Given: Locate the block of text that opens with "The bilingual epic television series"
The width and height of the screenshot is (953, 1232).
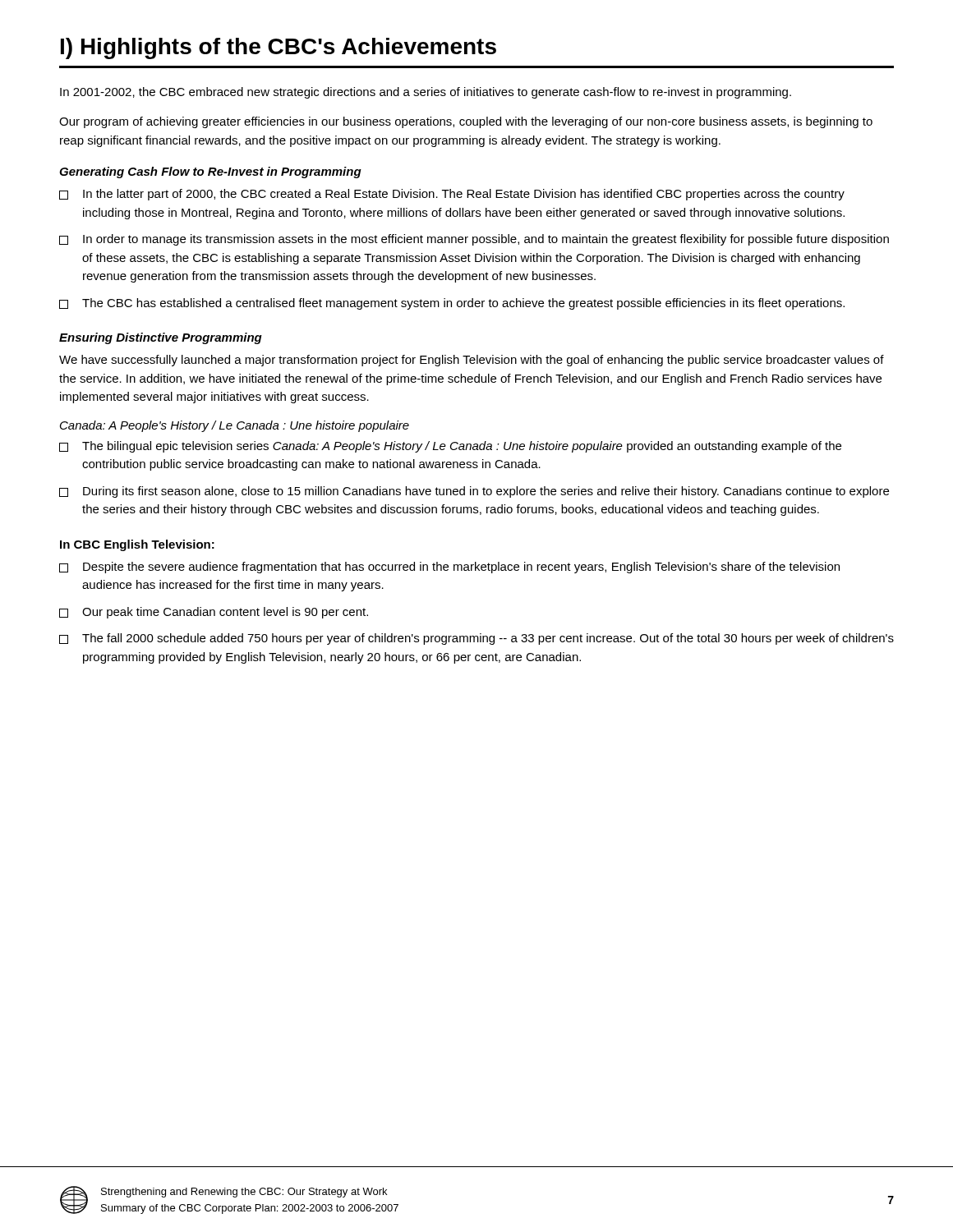Looking at the screenshot, I should [476, 455].
